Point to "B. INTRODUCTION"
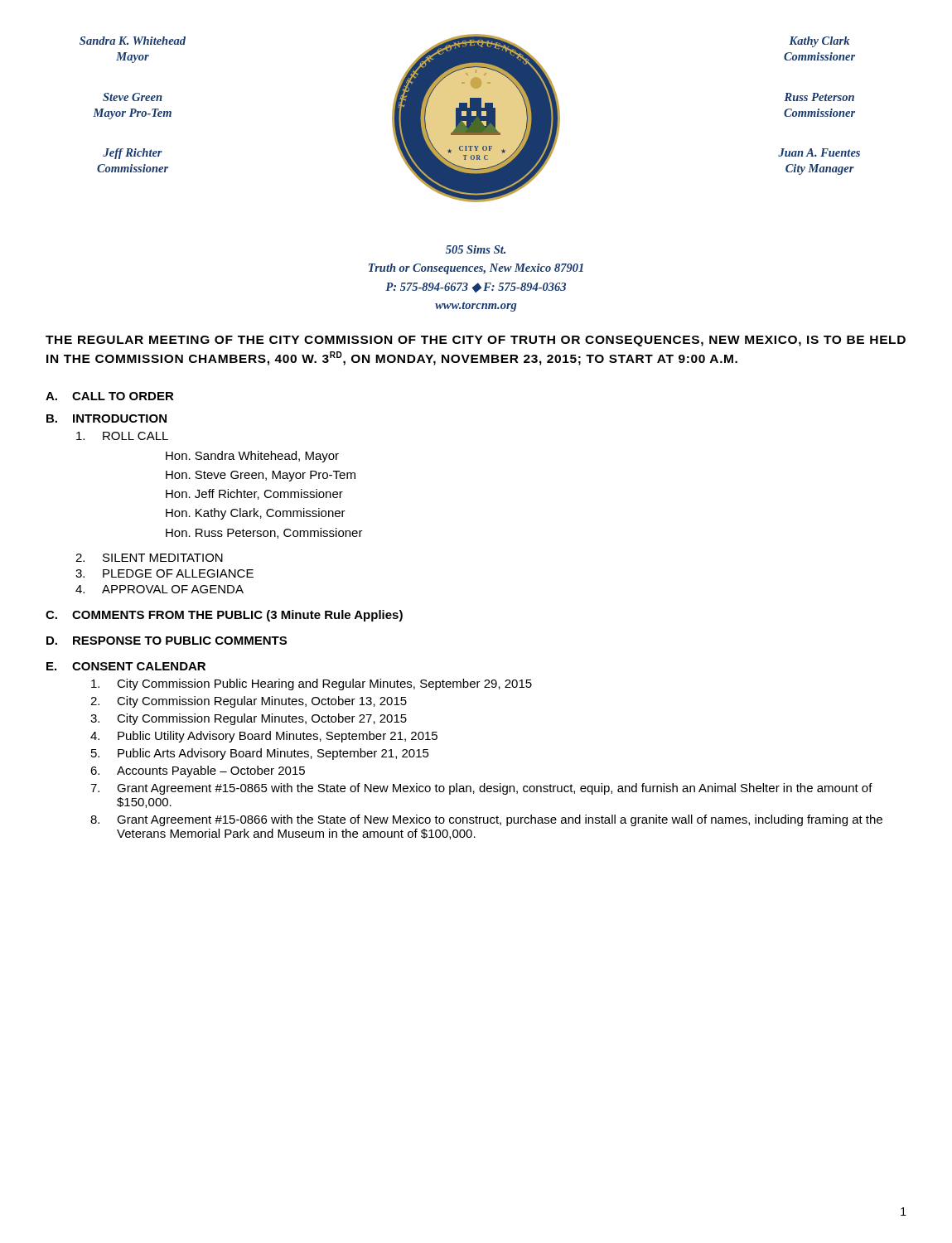This screenshot has height=1243, width=952. 106,418
